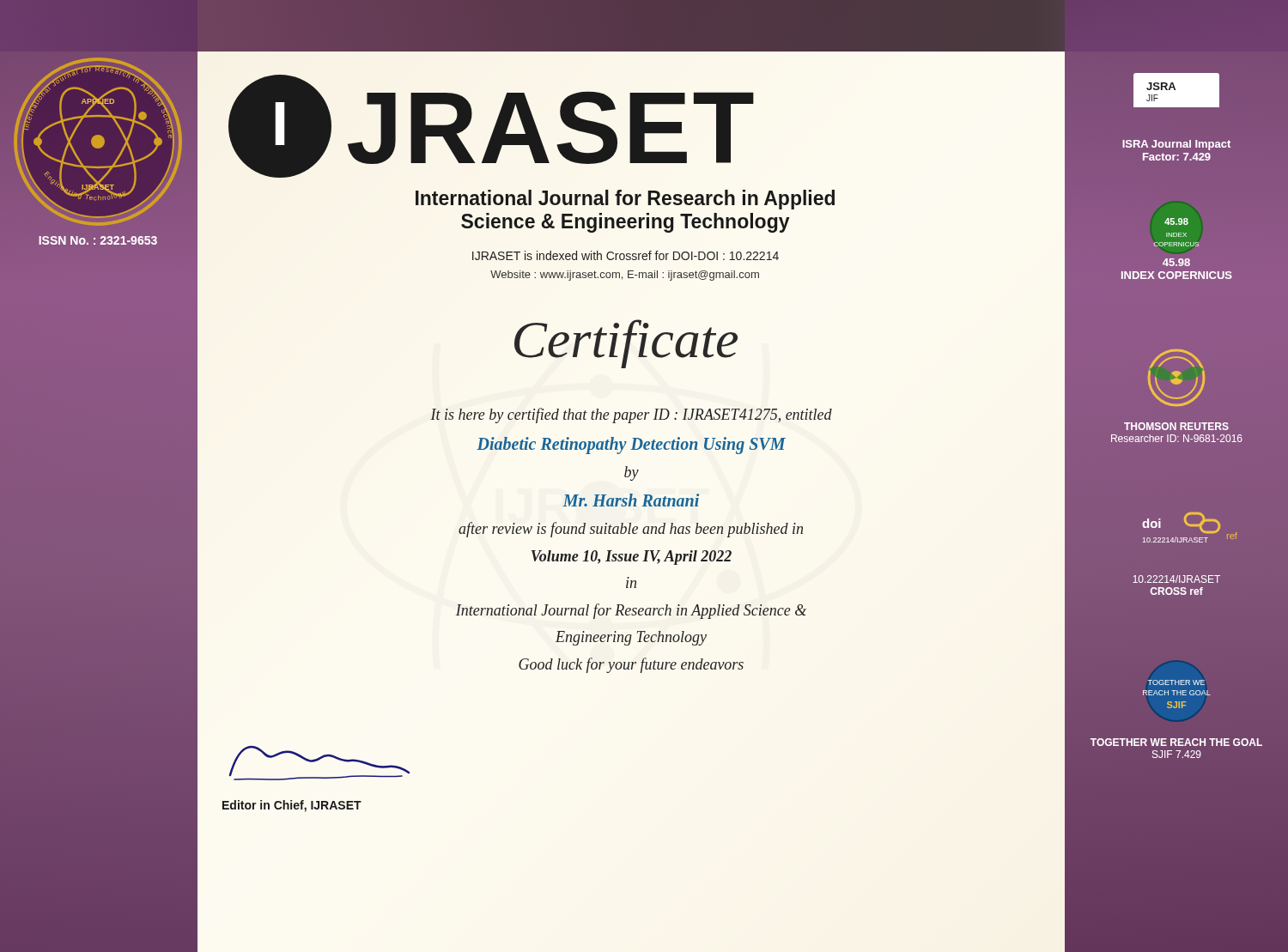The height and width of the screenshot is (952, 1288).
Task: Find "98 INDEX COPERNICUS" on this page
Action: (x=1176, y=269)
